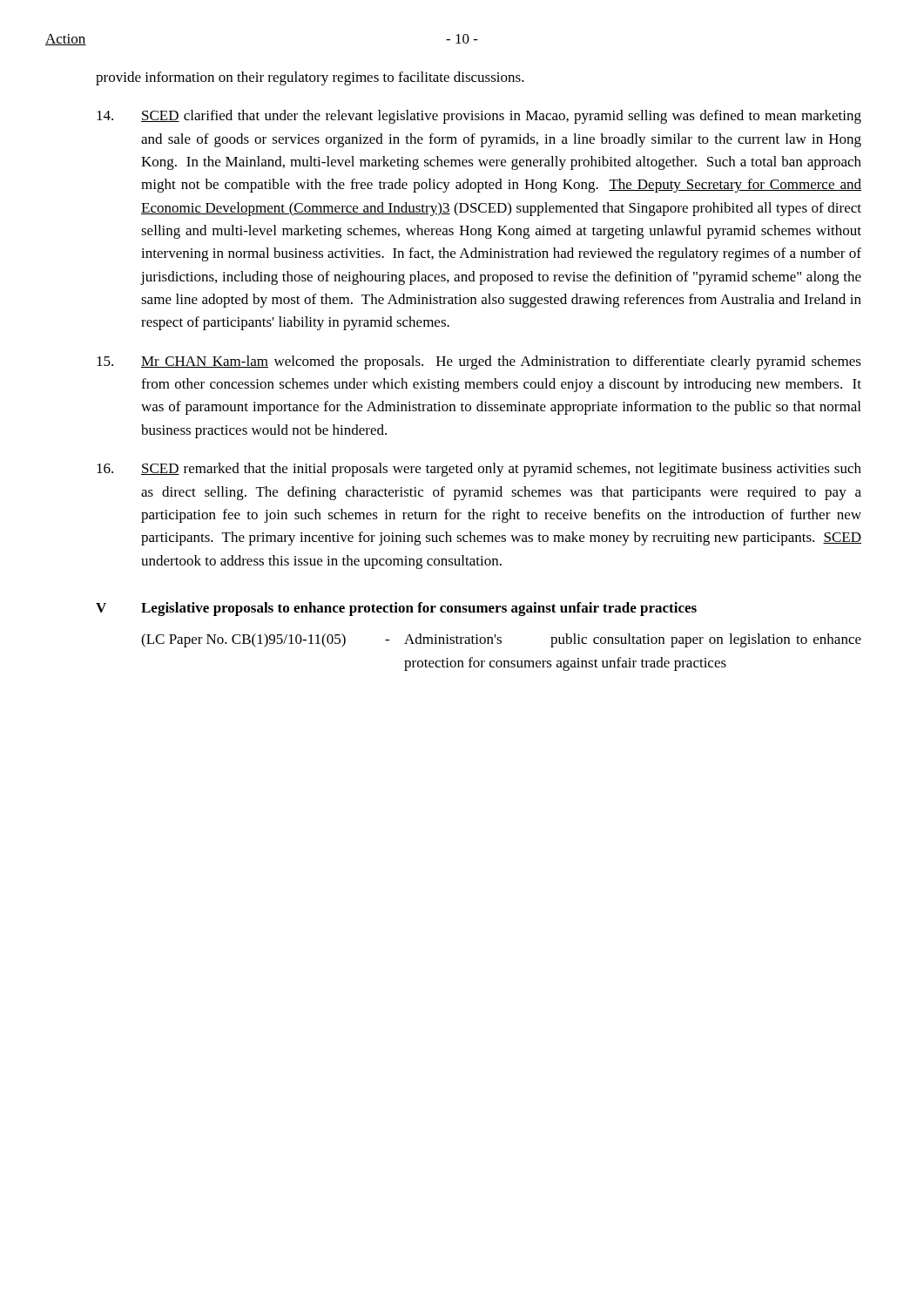Select the text starting "V Legislative proposals to enhance"
Viewport: 924px width, 1307px height.
coord(479,608)
